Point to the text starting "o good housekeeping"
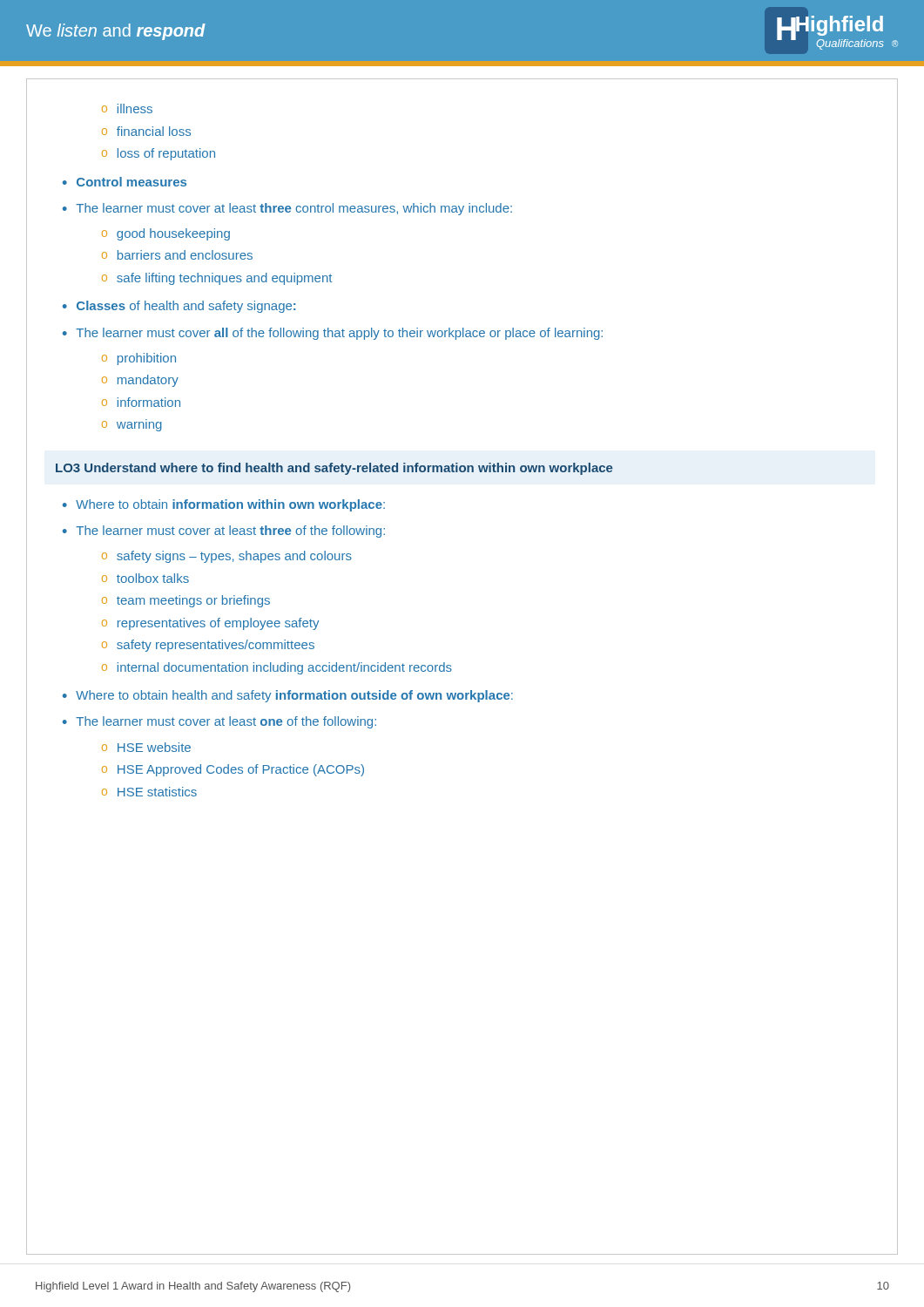The height and width of the screenshot is (1307, 924). click(166, 234)
